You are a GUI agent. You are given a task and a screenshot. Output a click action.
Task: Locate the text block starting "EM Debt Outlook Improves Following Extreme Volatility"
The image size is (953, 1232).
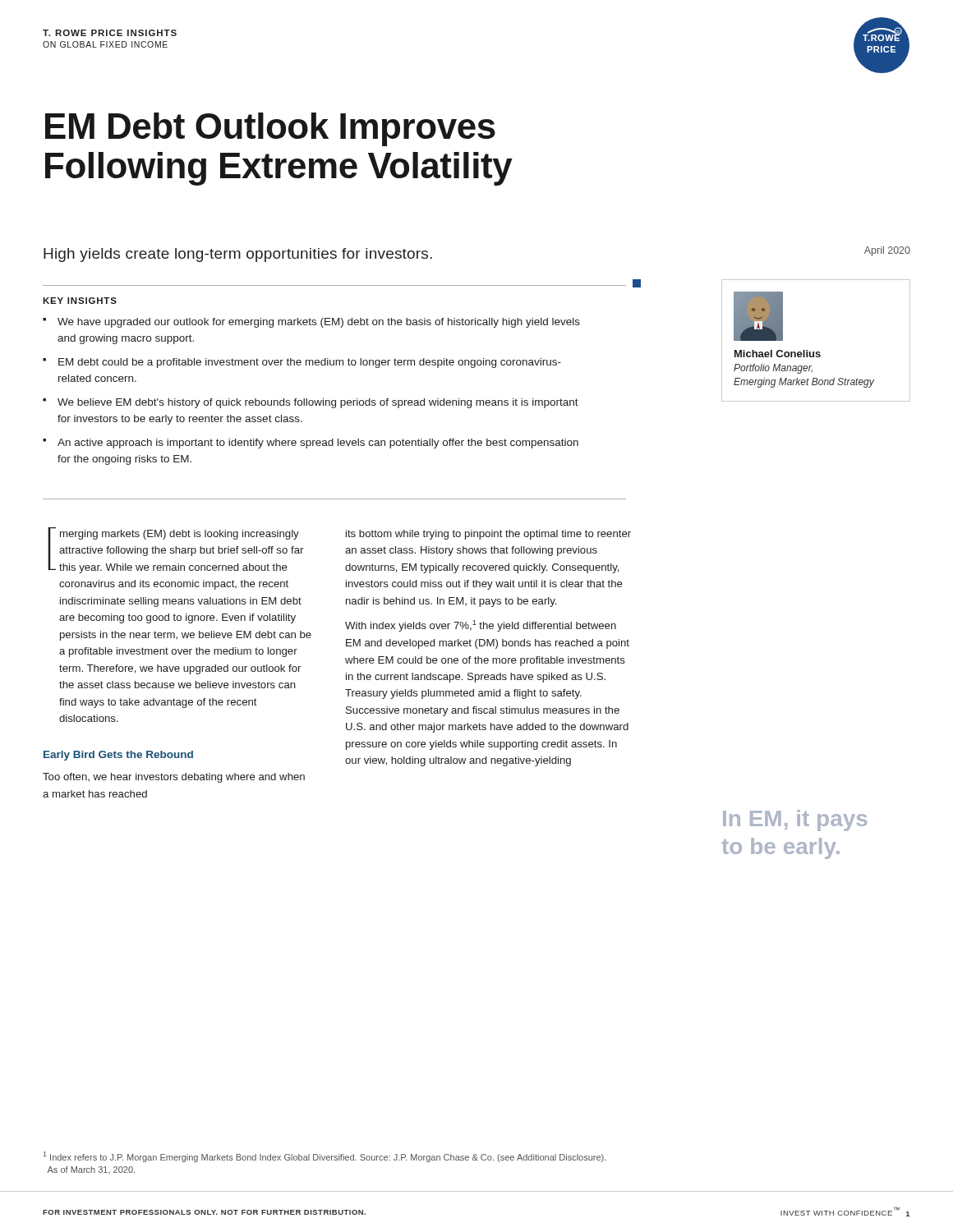(297, 147)
